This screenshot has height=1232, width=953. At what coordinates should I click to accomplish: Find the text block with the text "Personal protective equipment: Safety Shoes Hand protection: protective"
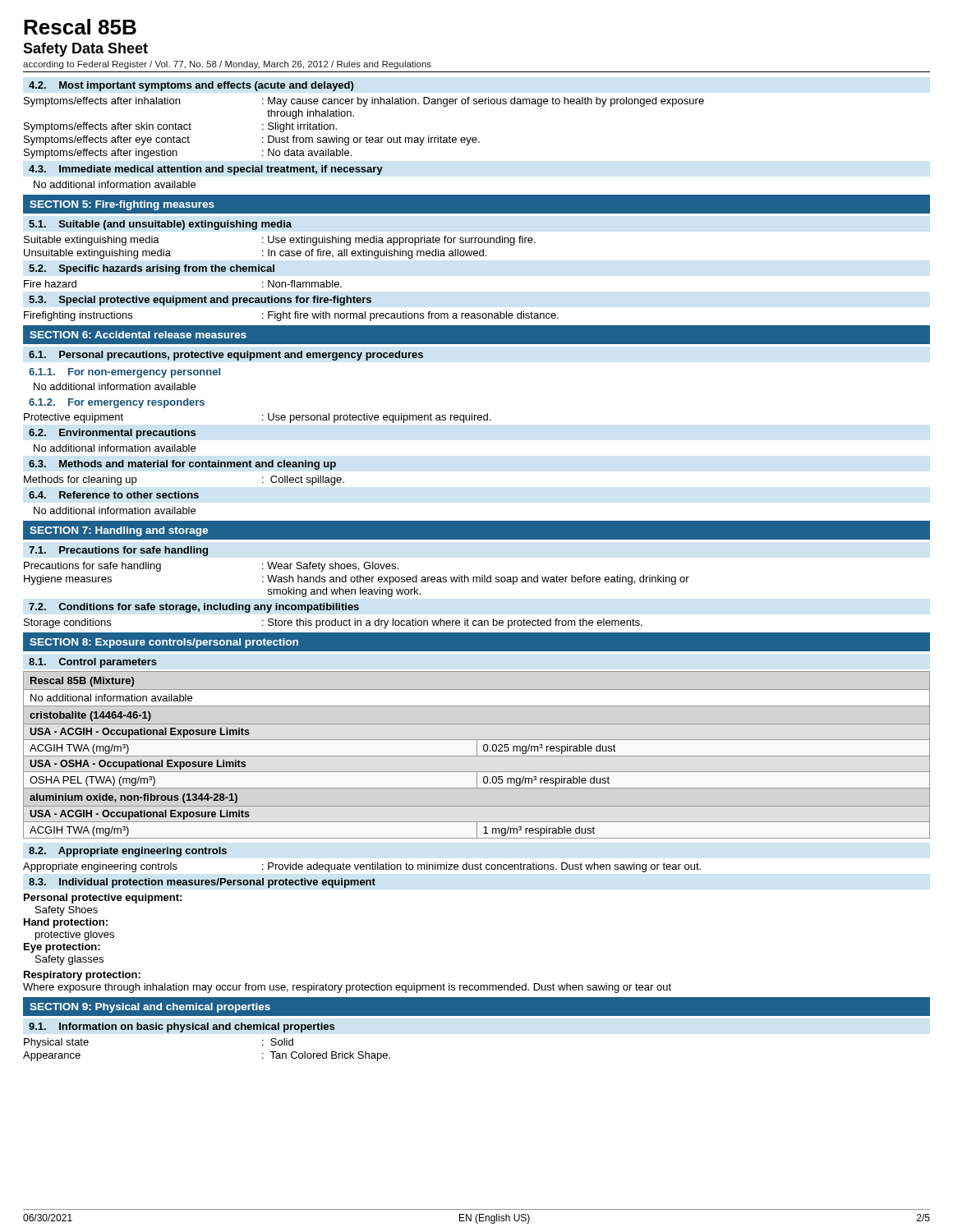pos(103,928)
